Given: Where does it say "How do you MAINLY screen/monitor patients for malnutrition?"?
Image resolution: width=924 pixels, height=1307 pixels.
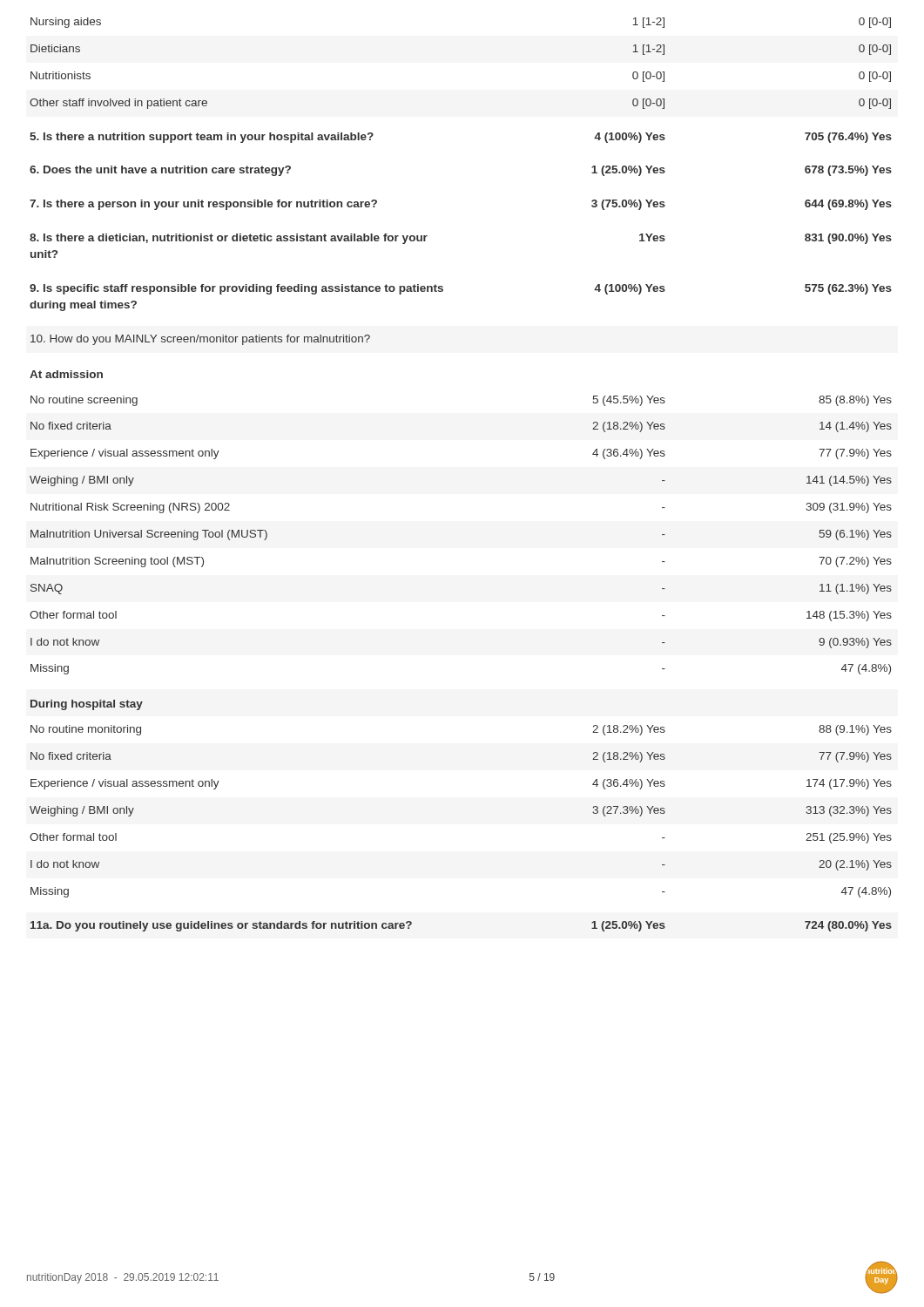Looking at the screenshot, I should pos(200,340).
